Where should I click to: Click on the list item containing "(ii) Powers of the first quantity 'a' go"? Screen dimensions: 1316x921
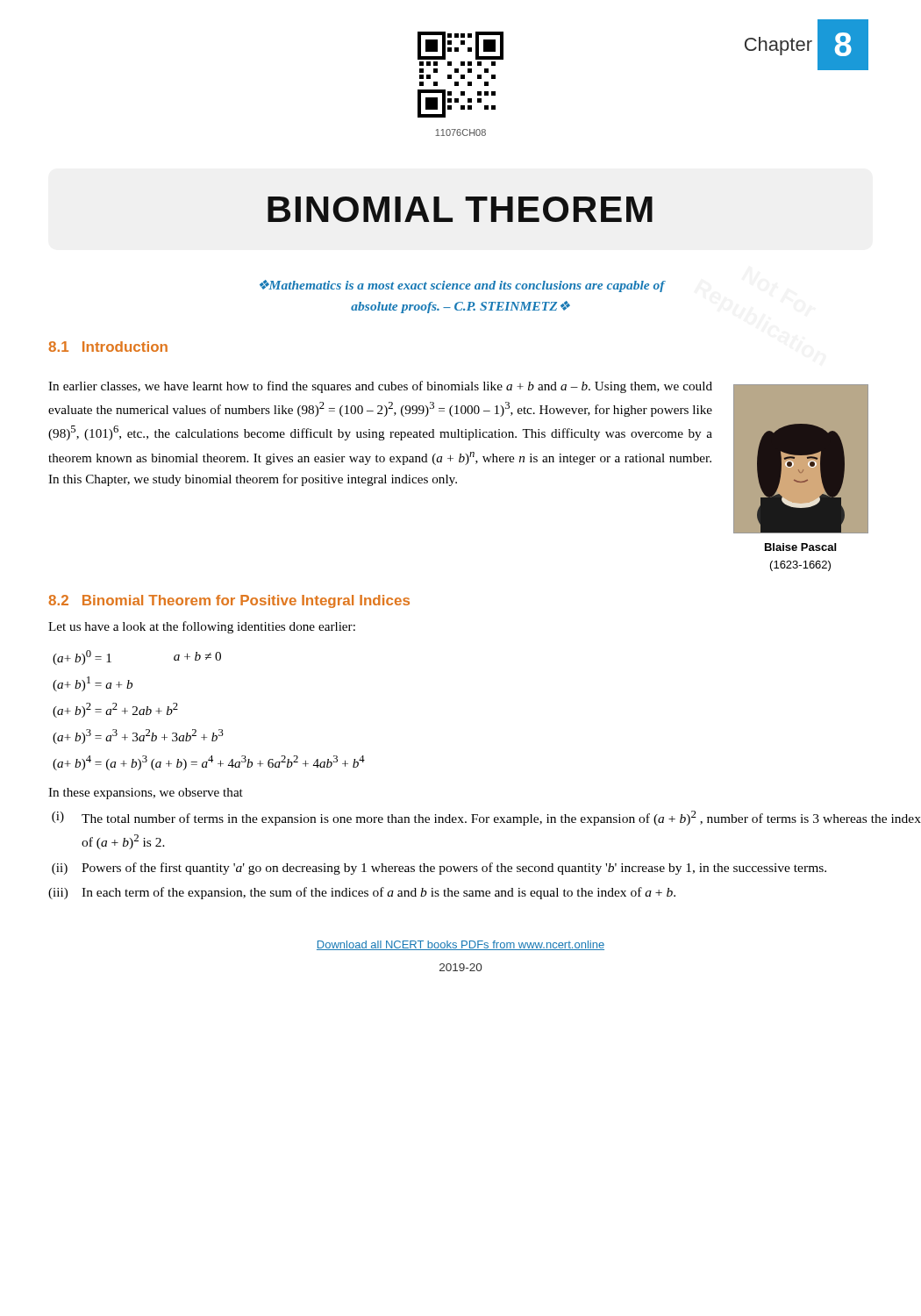485,867
